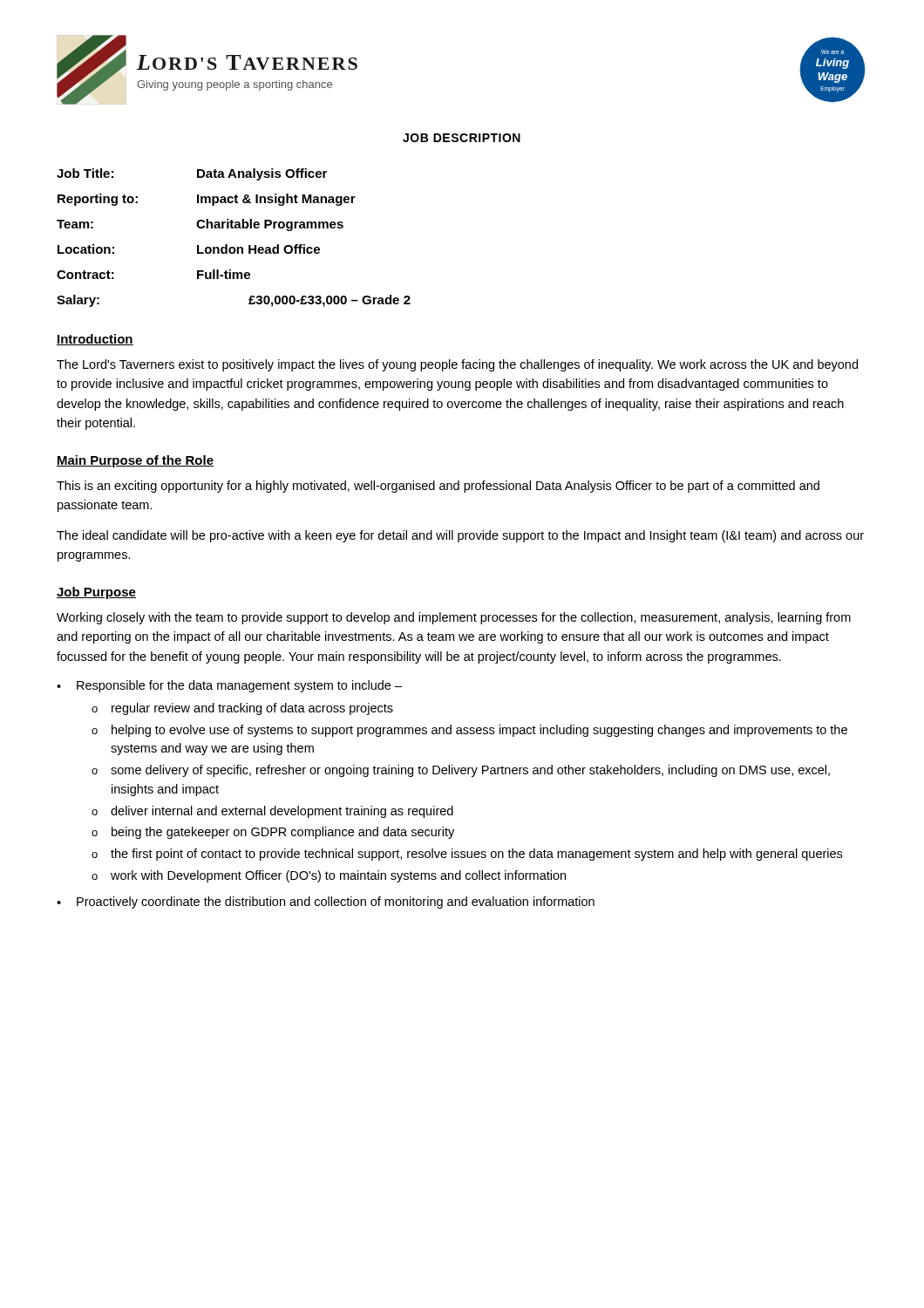Viewport: 924px width, 1308px height.
Task: Where is the passage that starts "Salary: £30,000-£33,000 – Grade"?
Action: (86, 300)
